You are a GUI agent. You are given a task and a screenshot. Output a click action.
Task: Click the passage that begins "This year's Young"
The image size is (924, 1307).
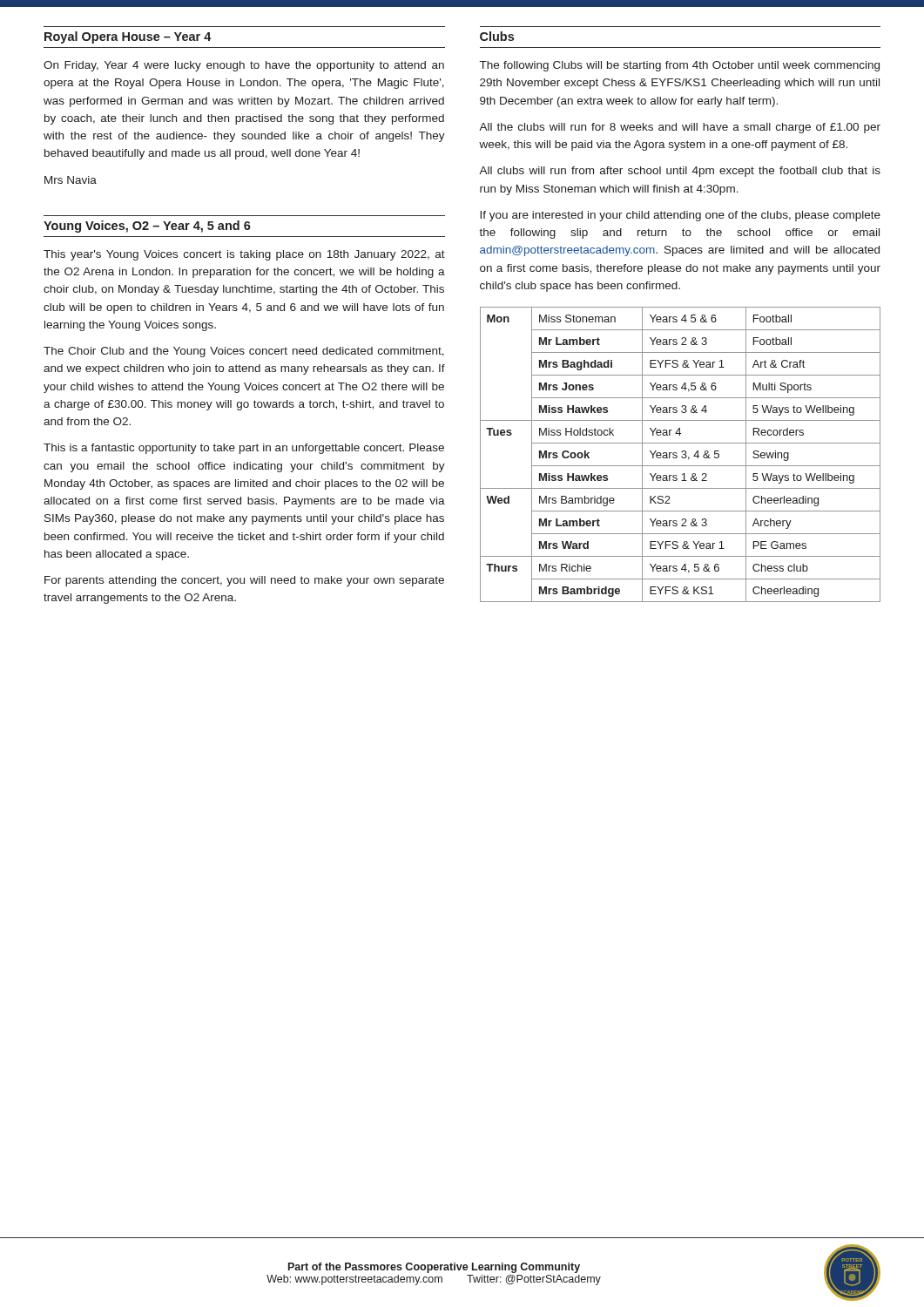[x=244, y=289]
